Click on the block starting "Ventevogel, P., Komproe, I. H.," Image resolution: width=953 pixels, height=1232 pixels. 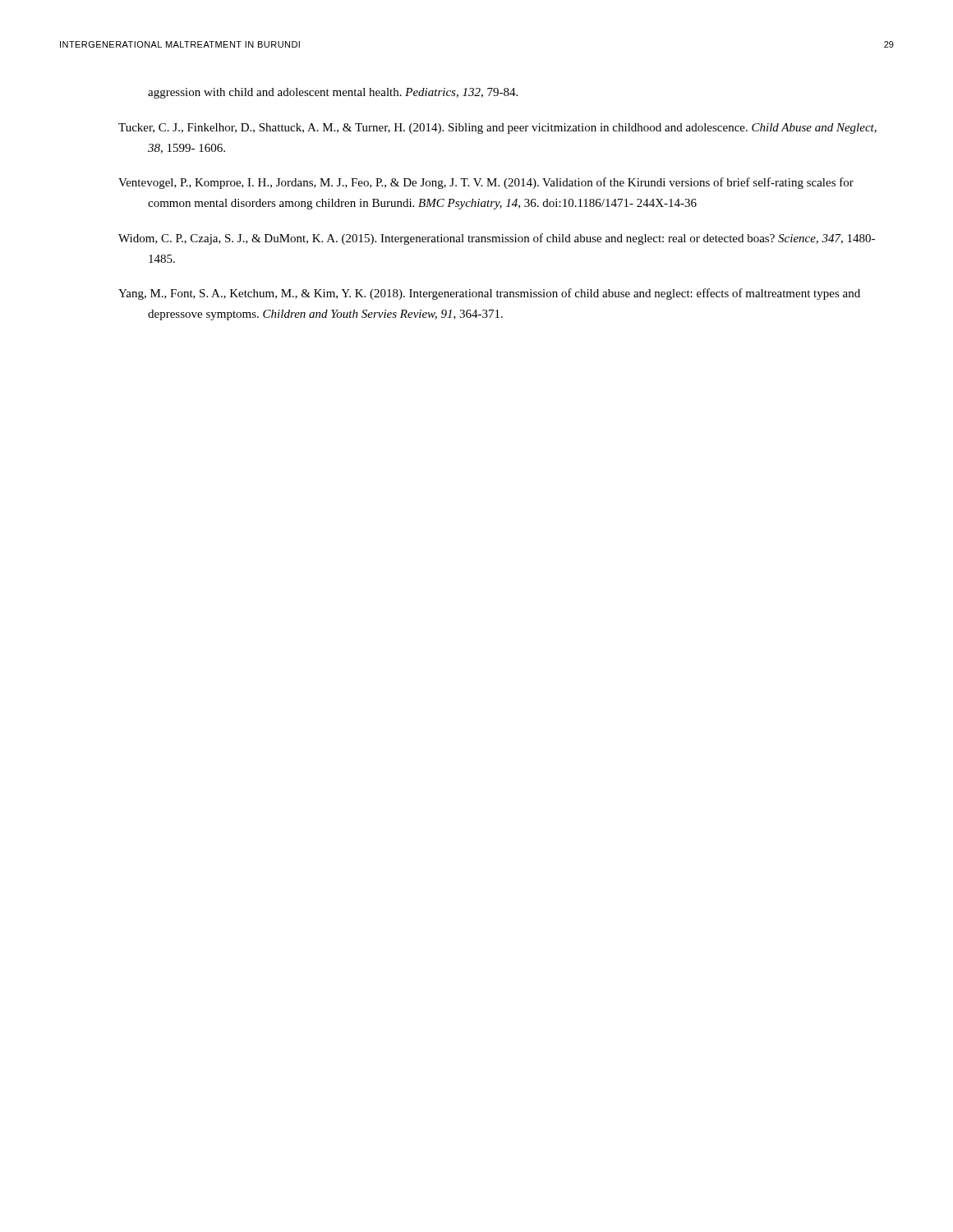coord(476,193)
